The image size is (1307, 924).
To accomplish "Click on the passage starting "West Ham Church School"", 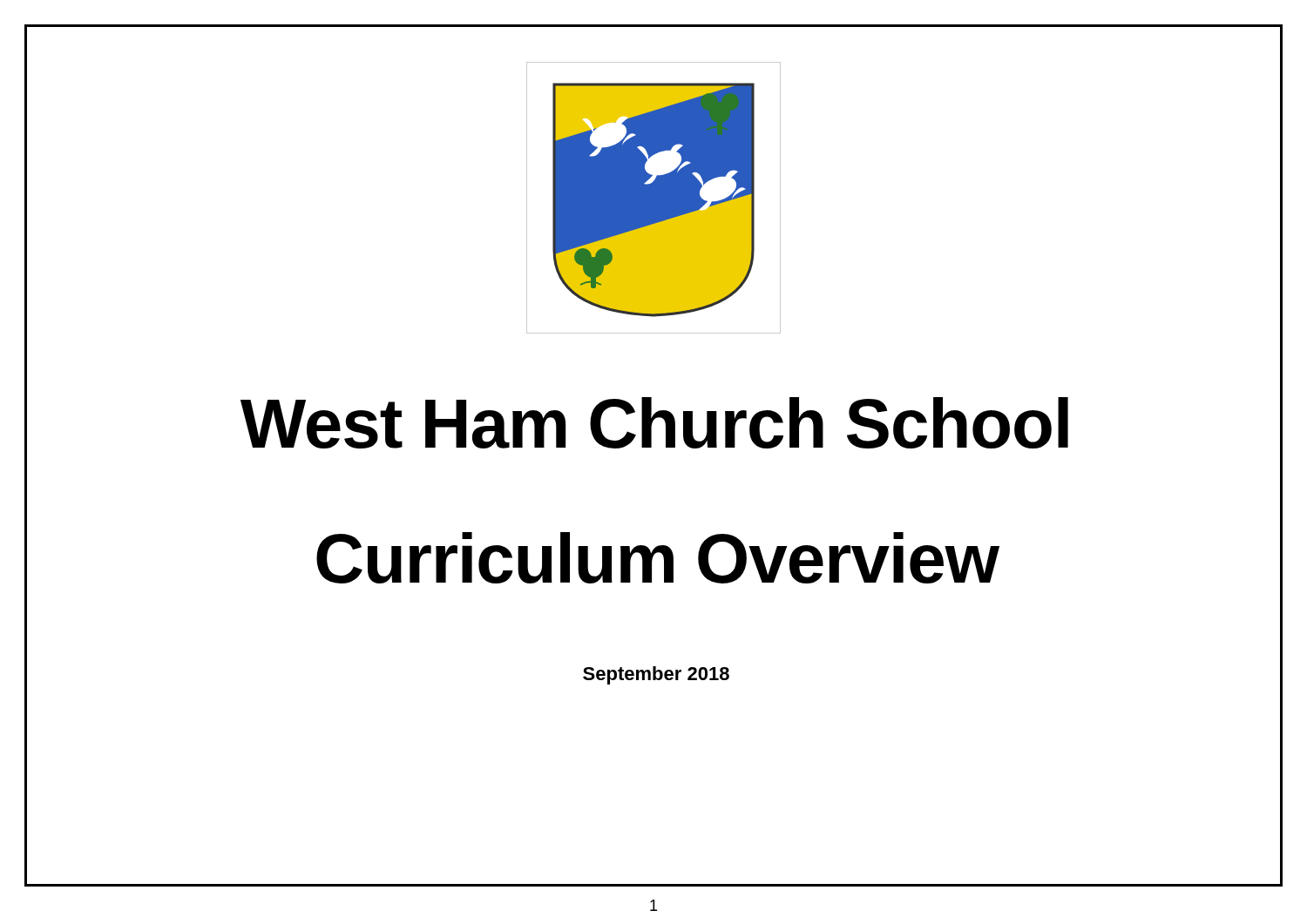I will click(x=656, y=424).
